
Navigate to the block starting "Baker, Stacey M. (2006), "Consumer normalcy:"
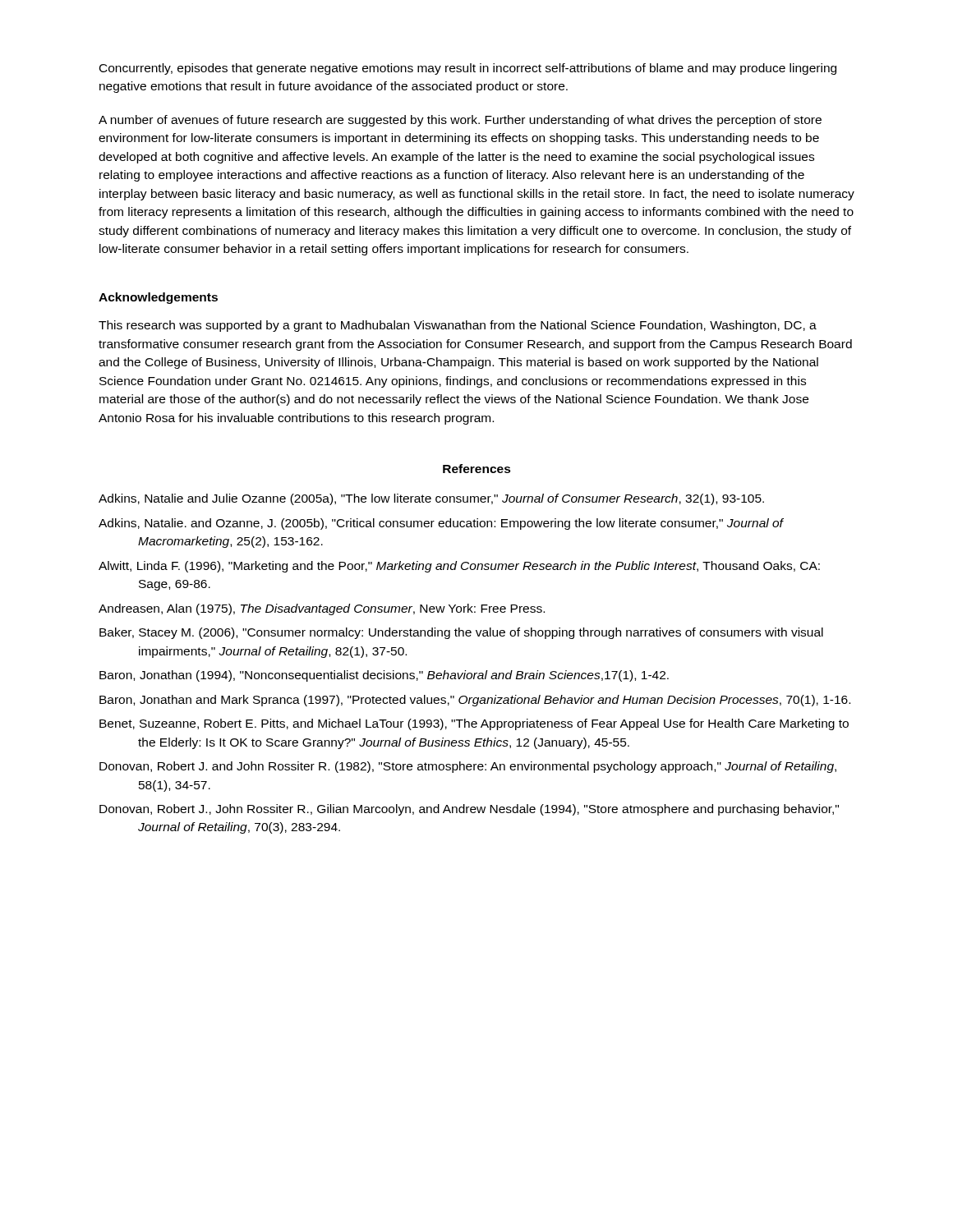click(461, 641)
